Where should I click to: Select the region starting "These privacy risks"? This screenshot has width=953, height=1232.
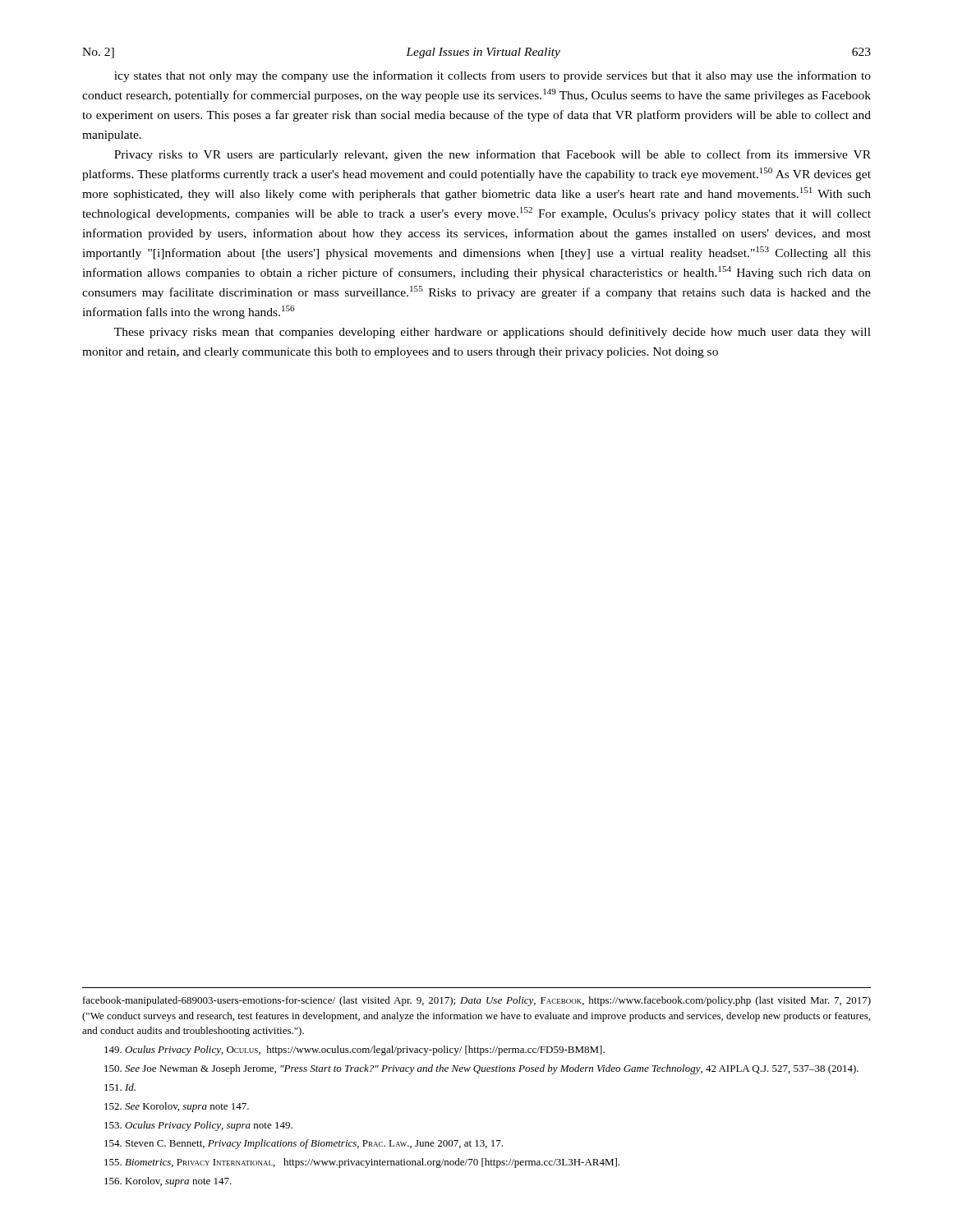[476, 341]
